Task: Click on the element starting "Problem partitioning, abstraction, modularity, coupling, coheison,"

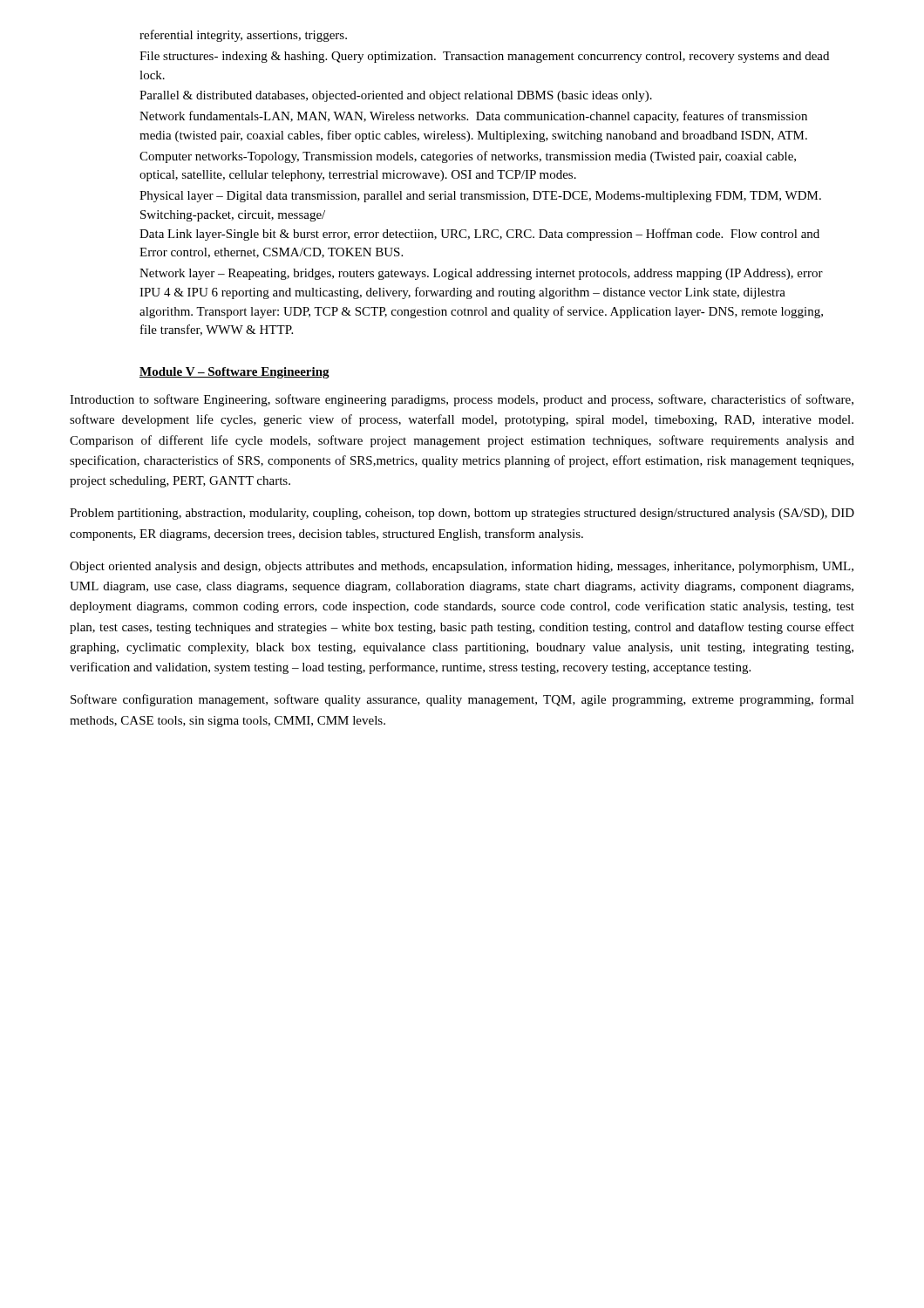Action: [462, 523]
